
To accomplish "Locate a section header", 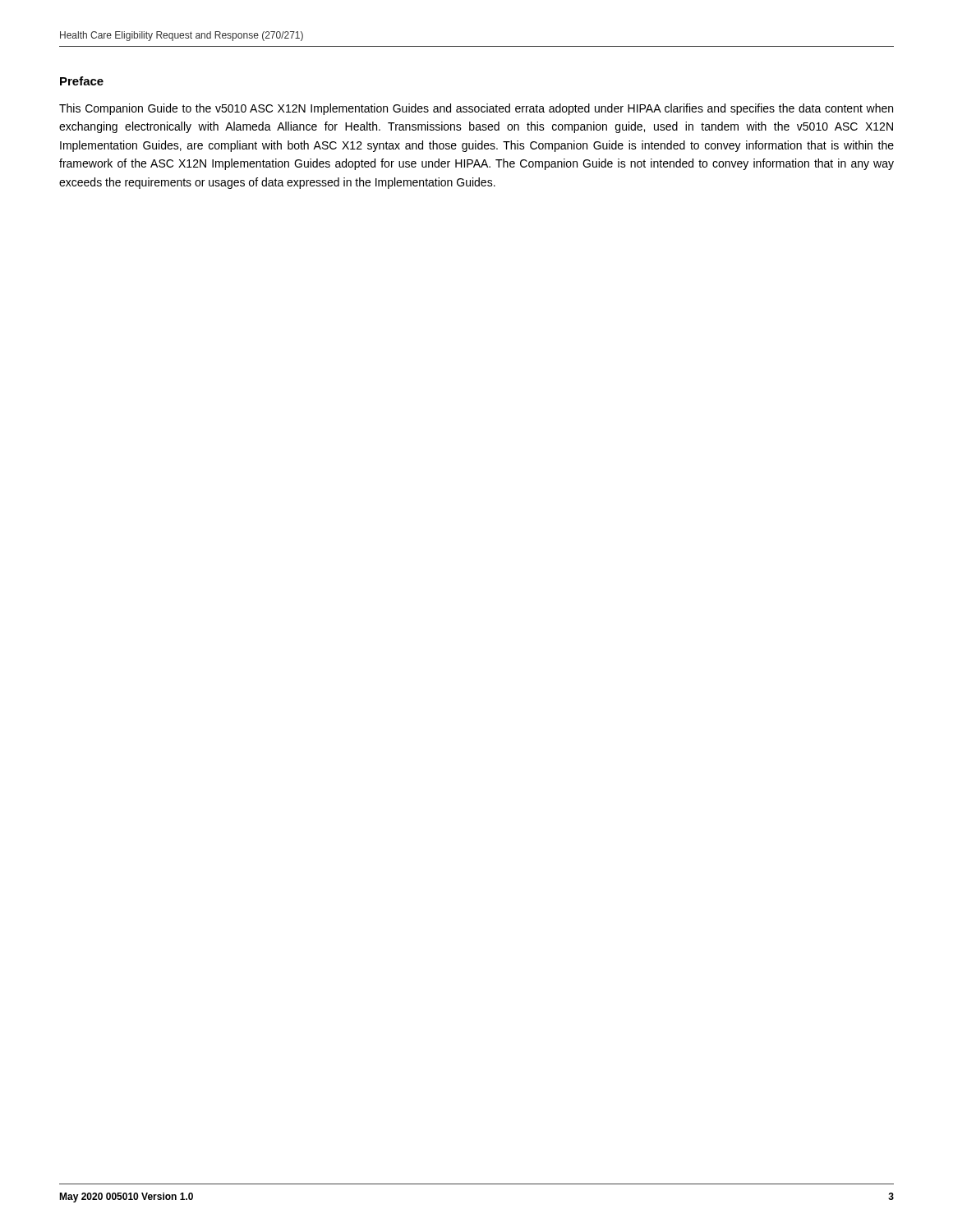I will [x=476, y=81].
